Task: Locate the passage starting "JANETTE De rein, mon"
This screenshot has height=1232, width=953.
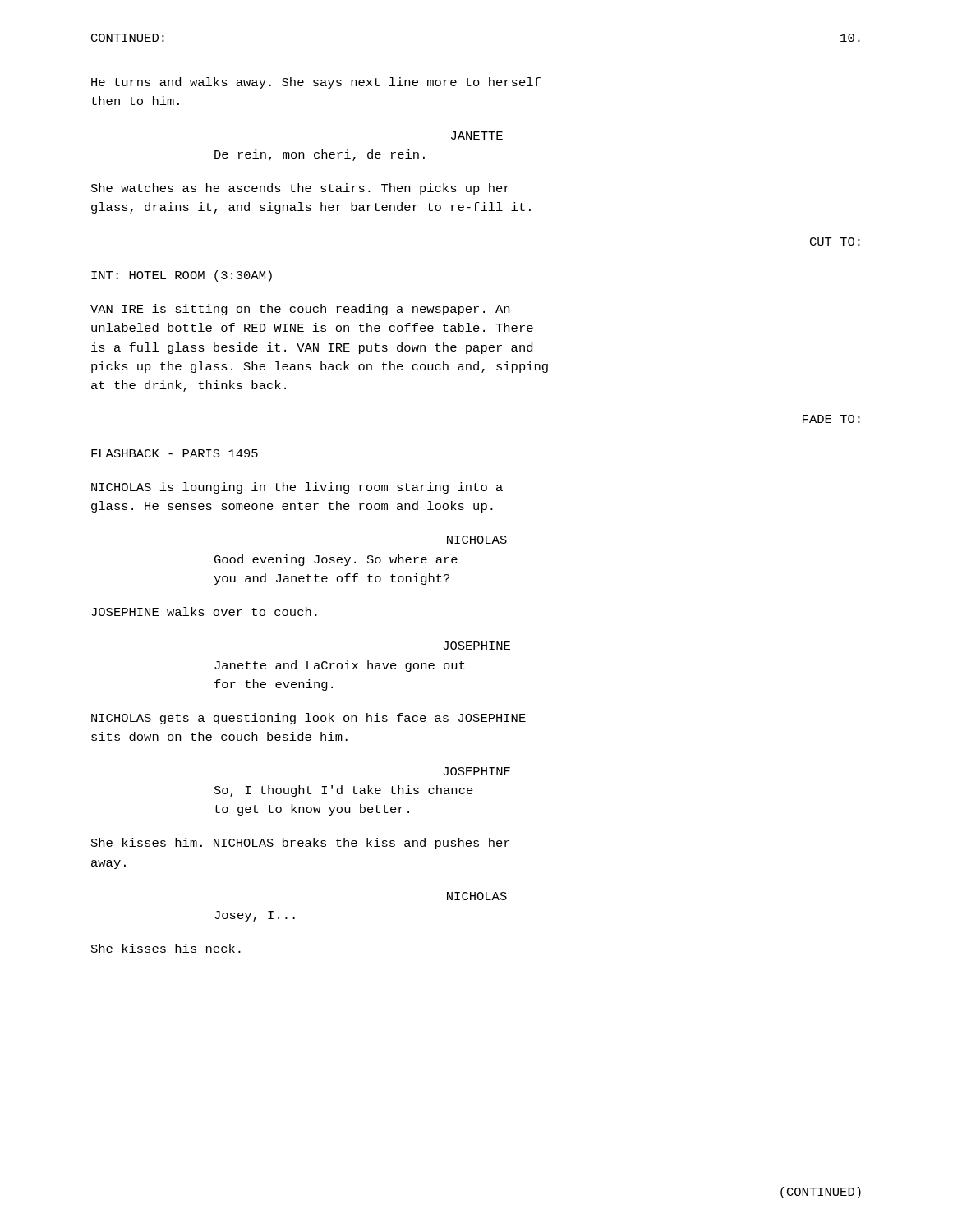Action: coord(476,146)
